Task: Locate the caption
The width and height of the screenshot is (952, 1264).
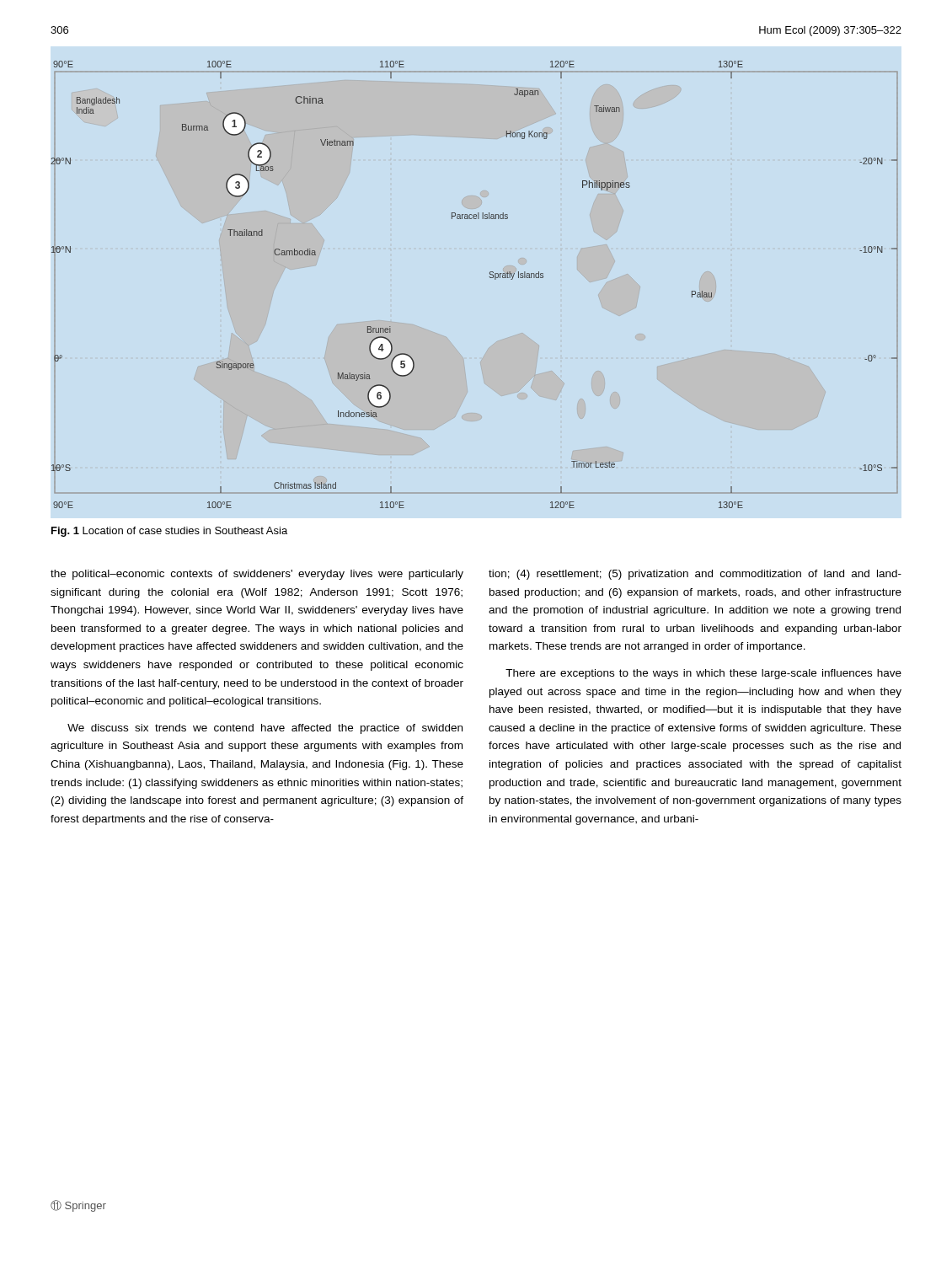Action: coord(169,531)
